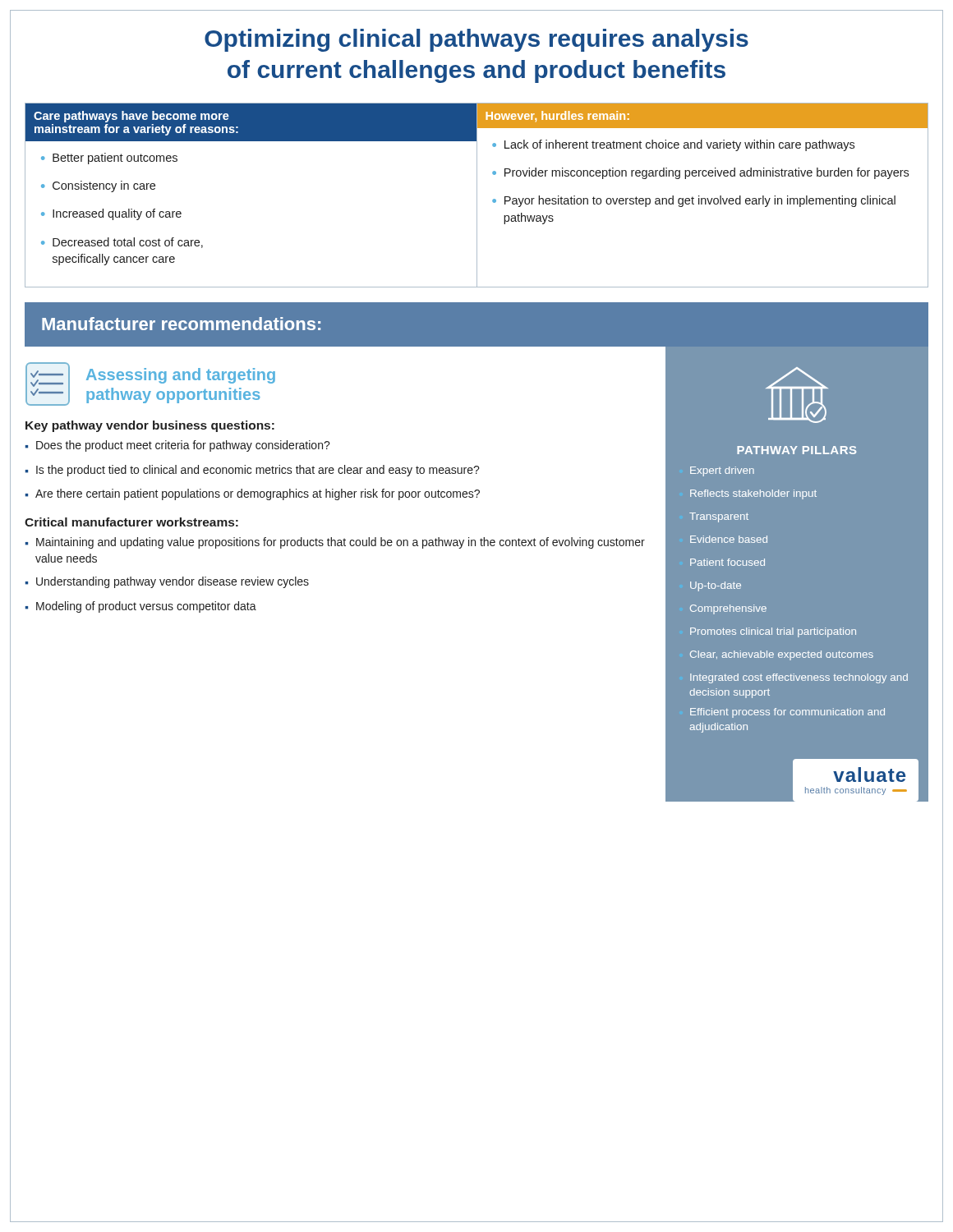Locate the section header with the text "Key pathway vendor business questions:"
Image resolution: width=953 pixels, height=1232 pixels.
point(150,425)
